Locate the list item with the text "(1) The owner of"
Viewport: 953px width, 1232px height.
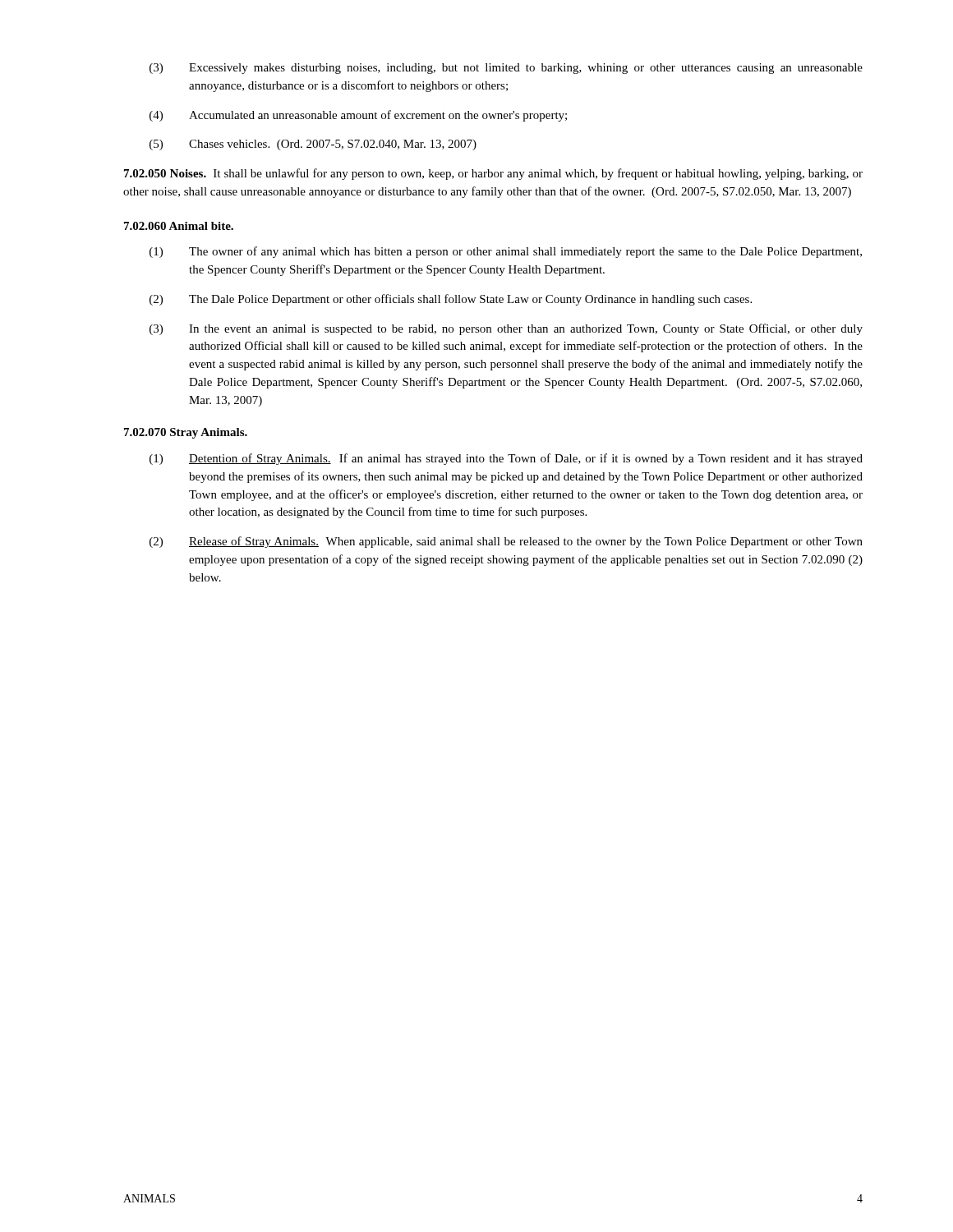pyautogui.click(x=493, y=261)
